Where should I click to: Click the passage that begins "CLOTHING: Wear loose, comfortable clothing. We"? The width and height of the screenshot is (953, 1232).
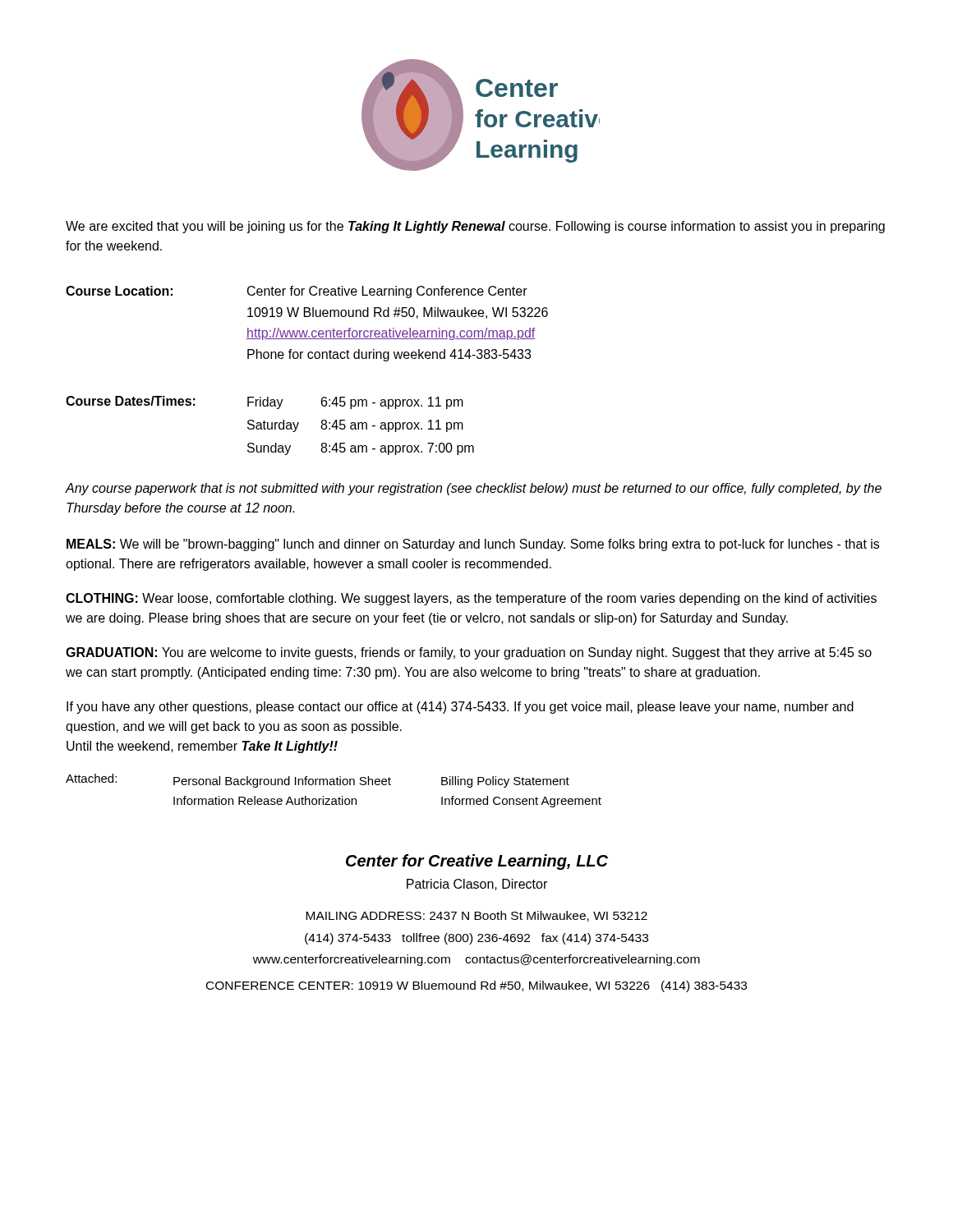[471, 608]
